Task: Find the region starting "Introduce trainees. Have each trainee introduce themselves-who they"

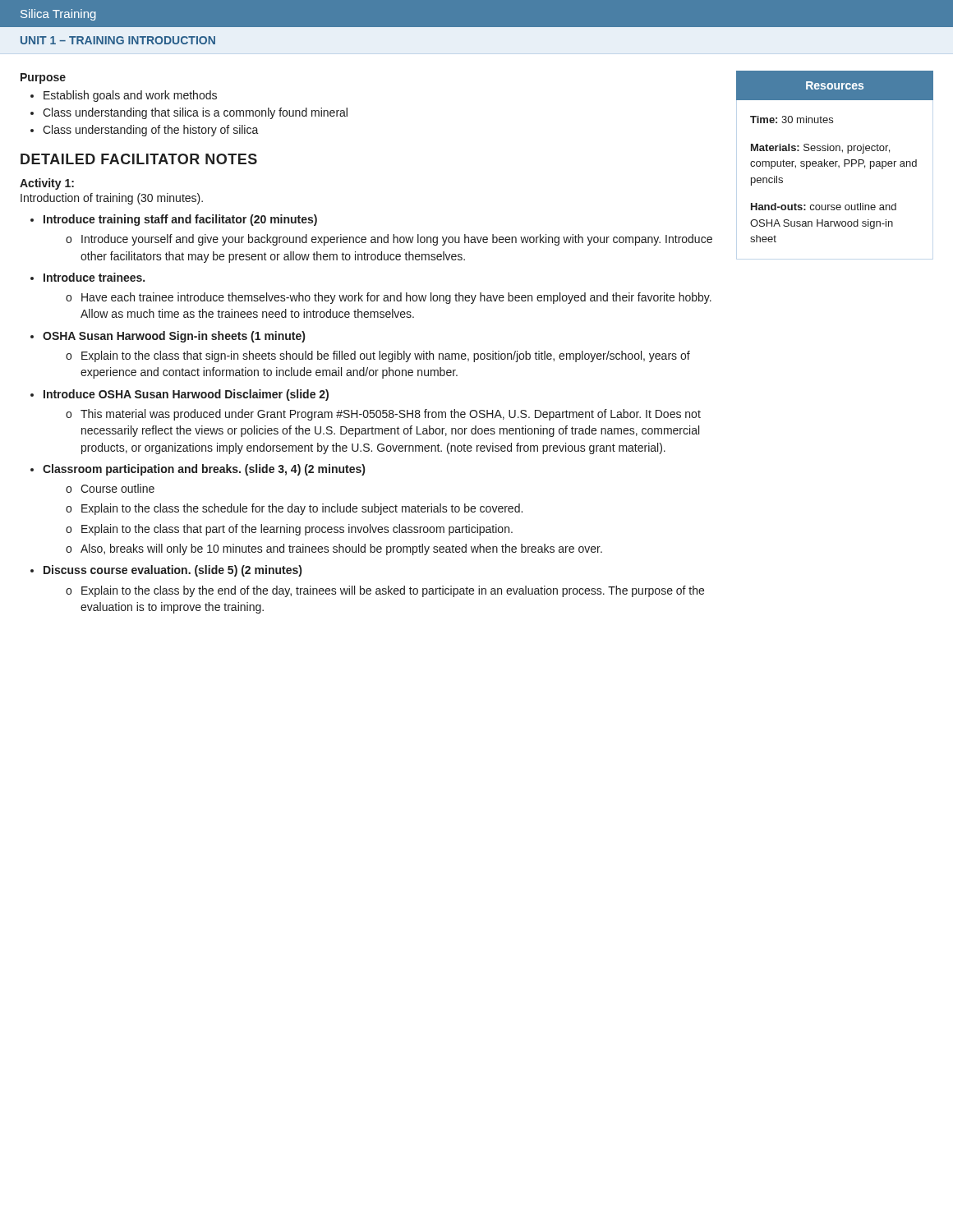Action: point(380,297)
